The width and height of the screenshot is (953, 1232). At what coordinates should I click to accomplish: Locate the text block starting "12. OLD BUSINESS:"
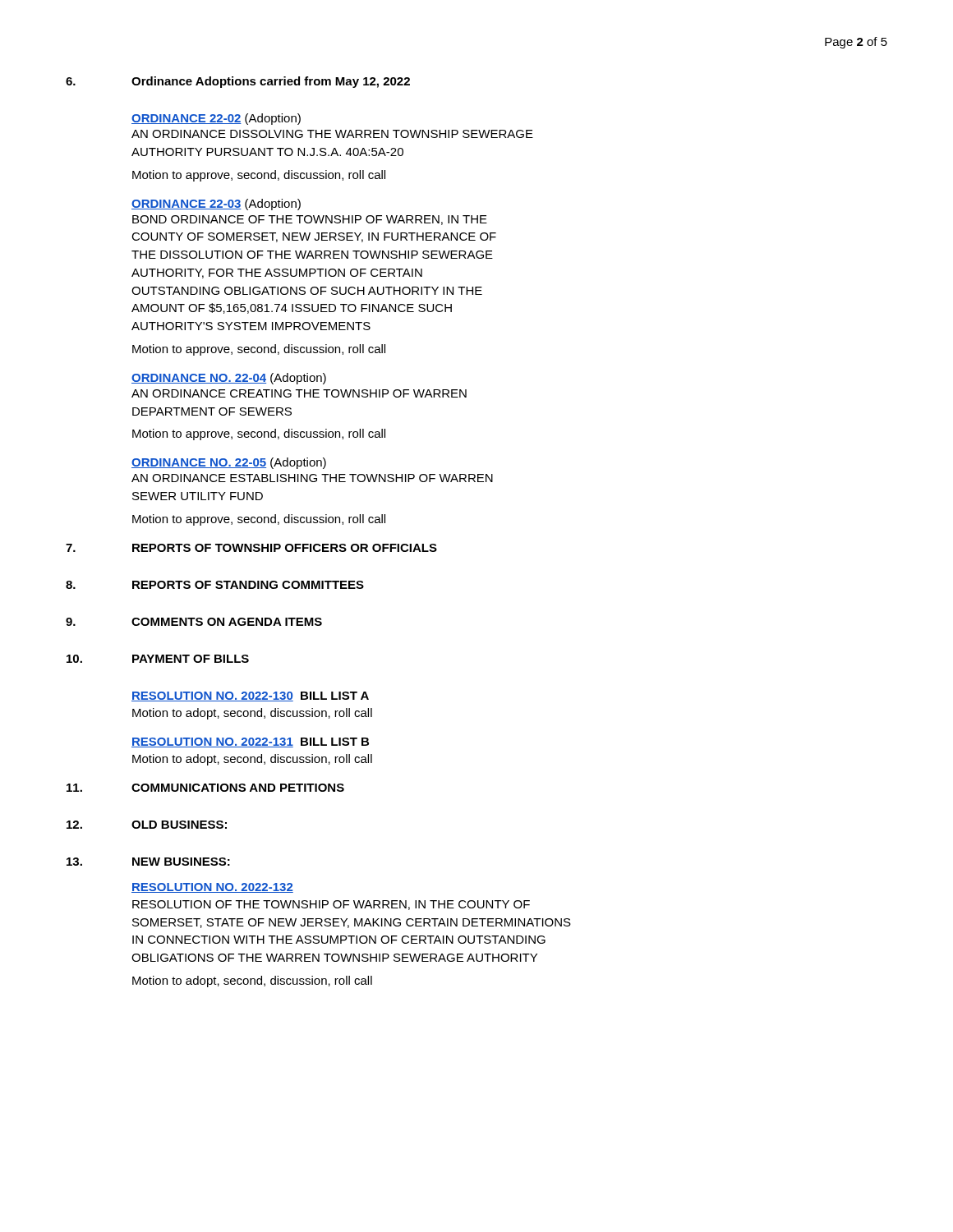[147, 825]
